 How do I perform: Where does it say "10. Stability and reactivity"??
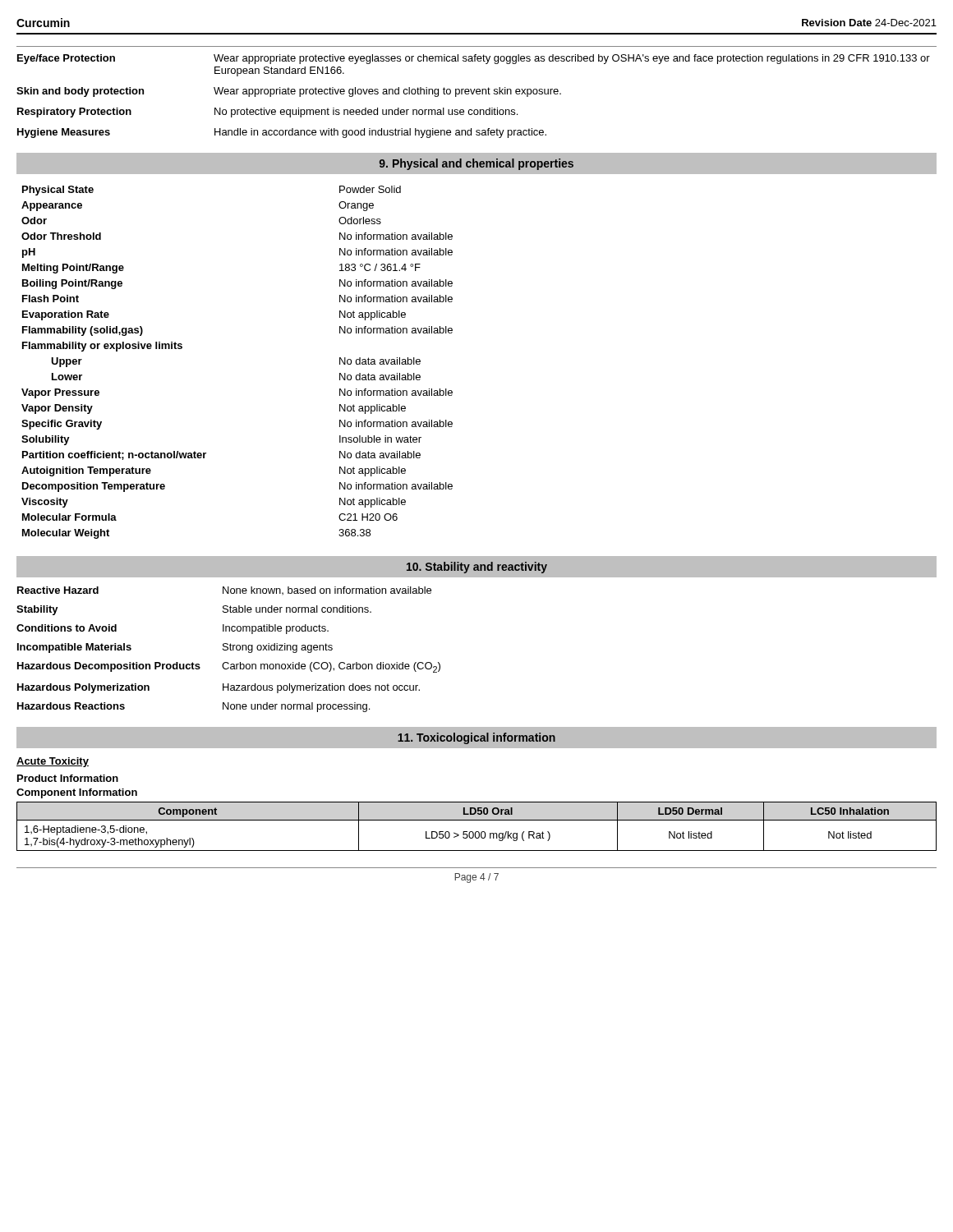tap(476, 567)
